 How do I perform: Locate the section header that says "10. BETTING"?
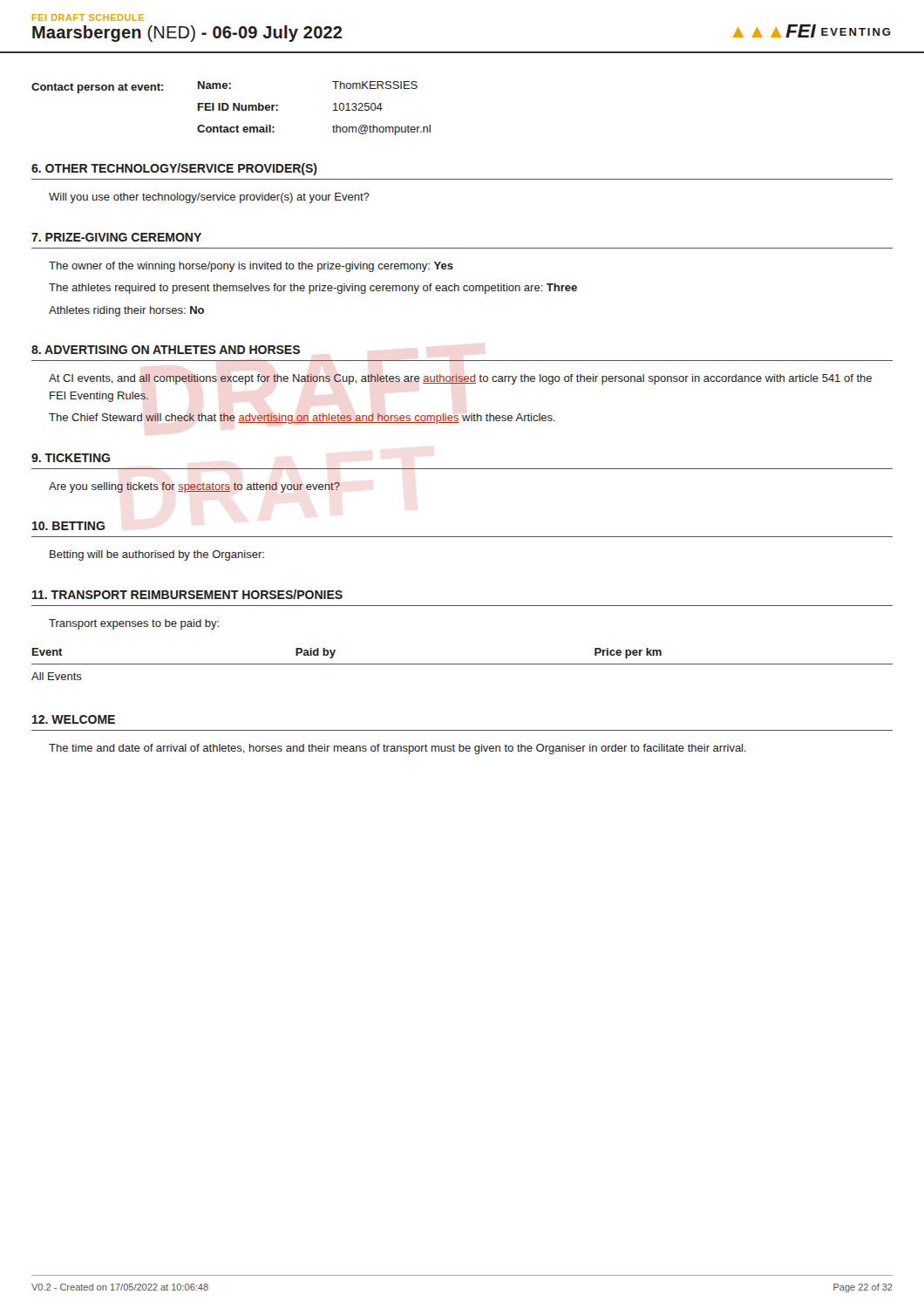click(68, 526)
